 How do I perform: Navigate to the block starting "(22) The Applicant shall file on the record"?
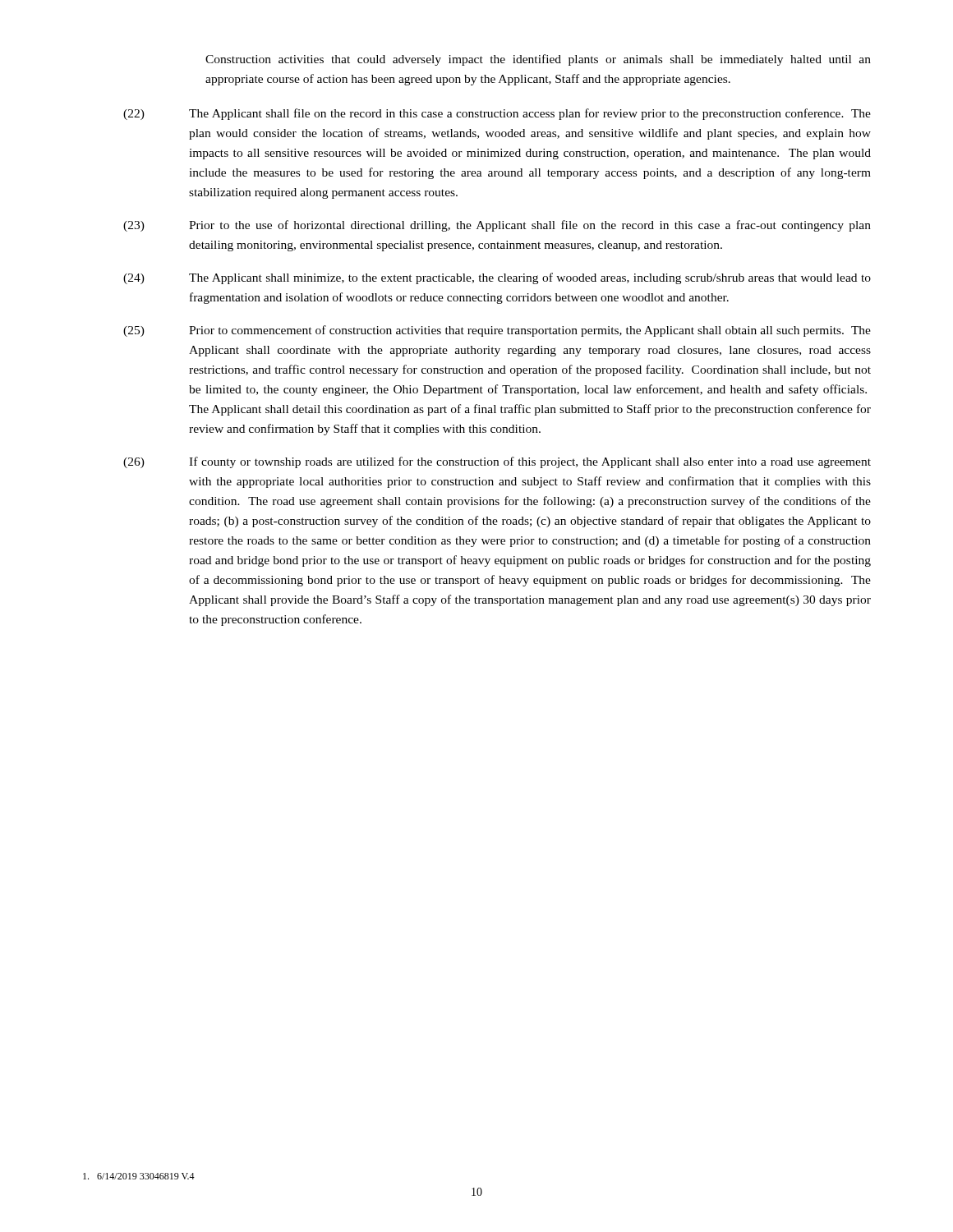[x=489, y=153]
